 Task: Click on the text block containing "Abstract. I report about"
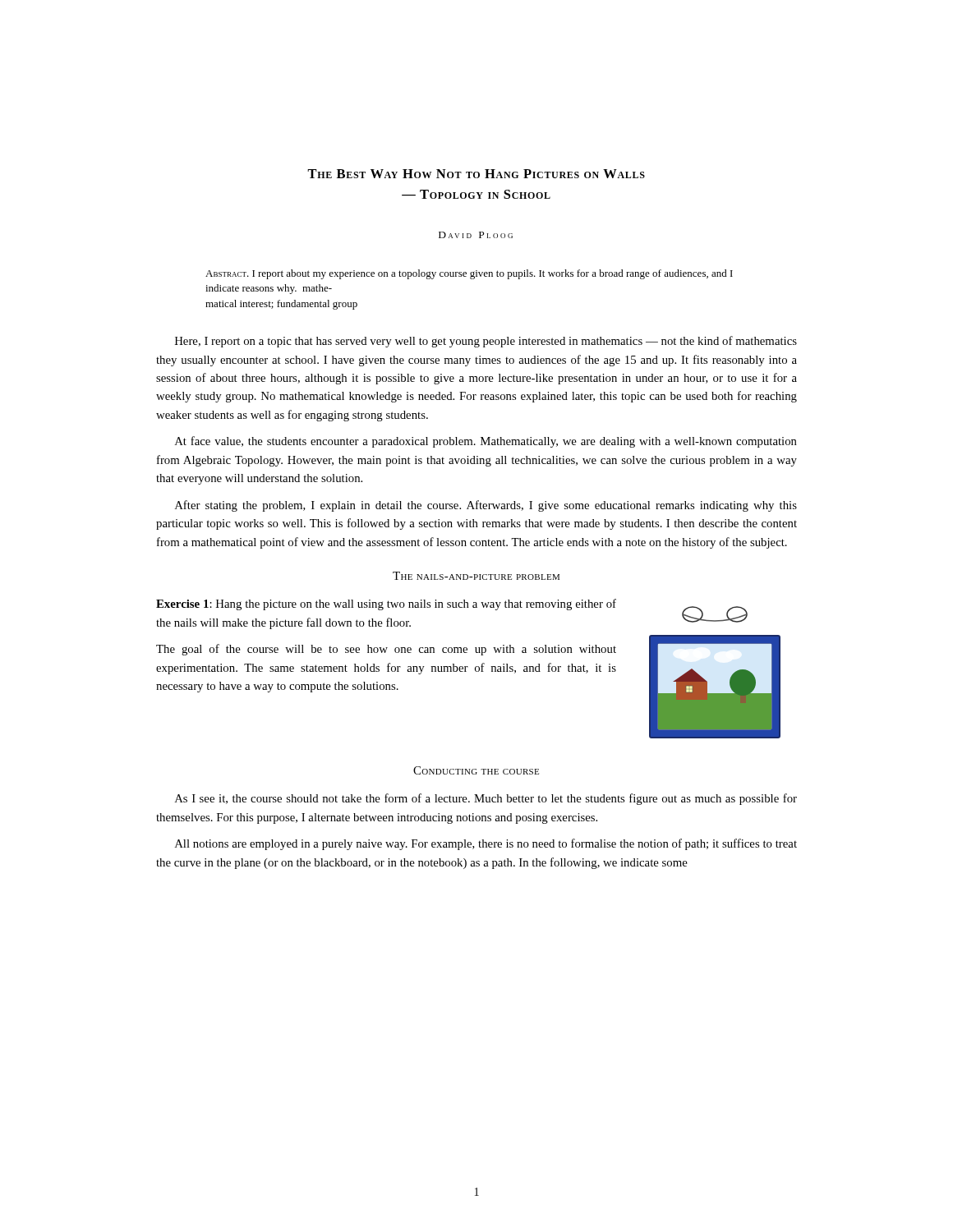tap(469, 288)
